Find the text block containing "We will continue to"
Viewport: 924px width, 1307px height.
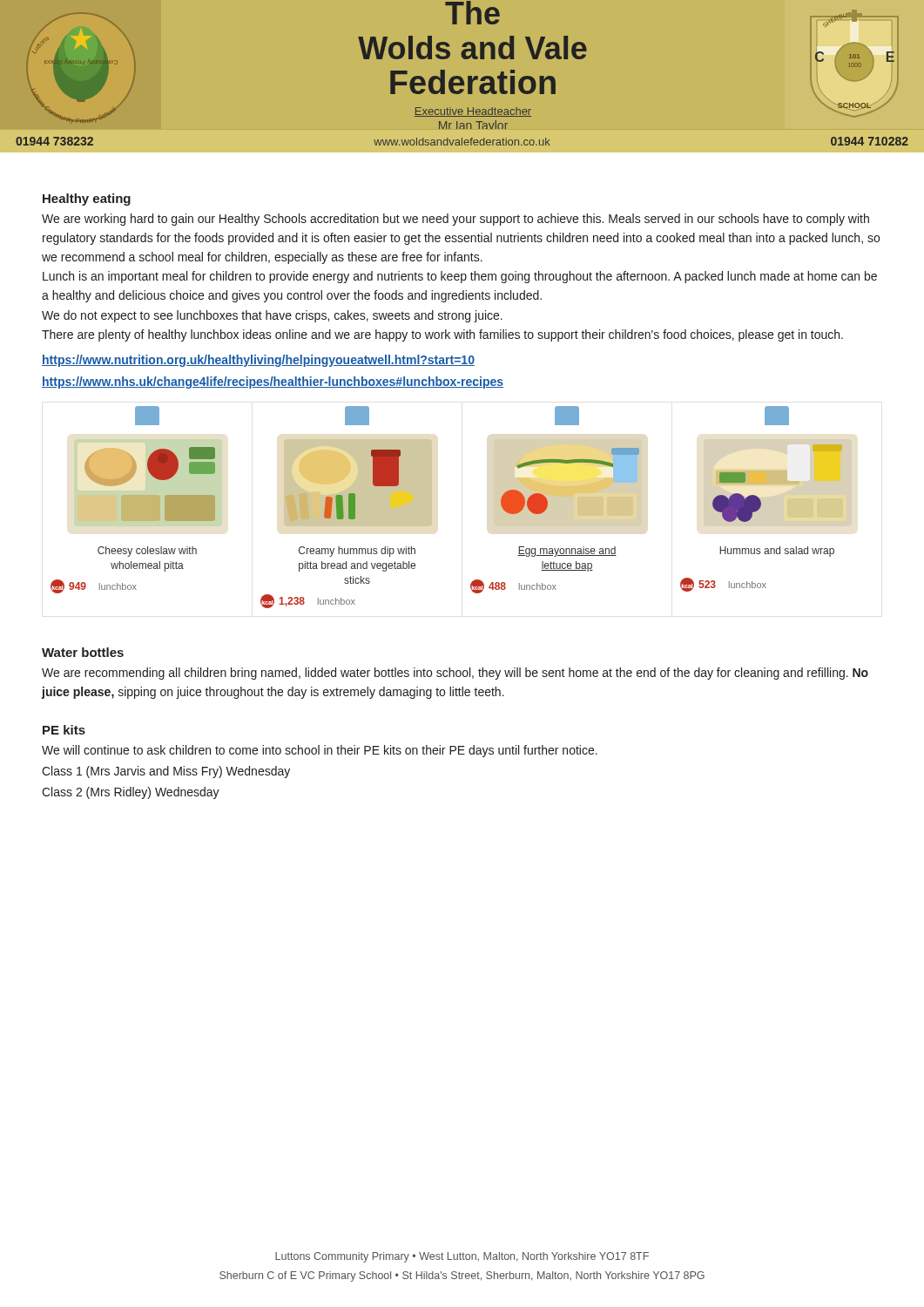(320, 750)
